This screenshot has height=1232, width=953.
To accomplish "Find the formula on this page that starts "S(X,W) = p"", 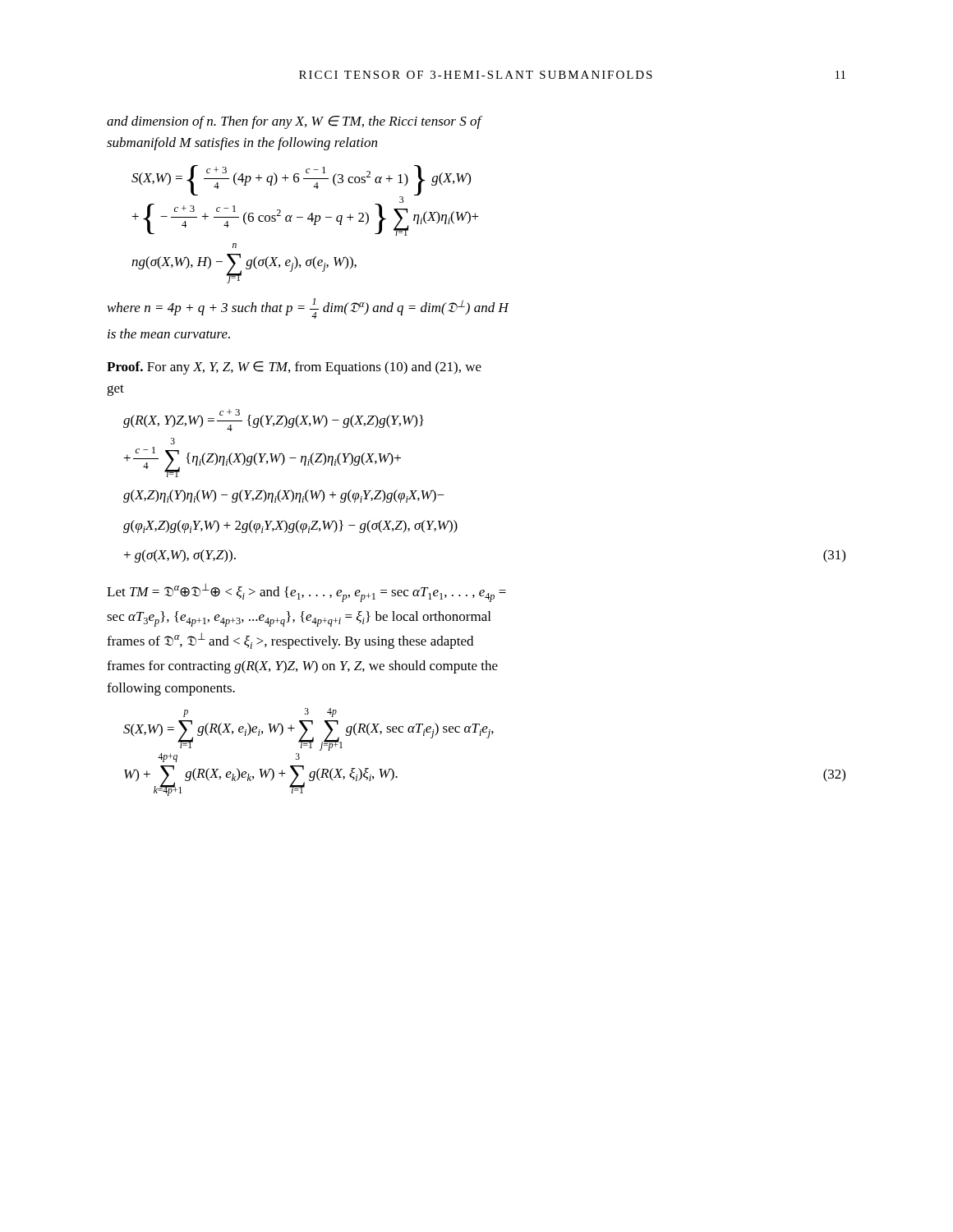I will [x=185, y=713].
